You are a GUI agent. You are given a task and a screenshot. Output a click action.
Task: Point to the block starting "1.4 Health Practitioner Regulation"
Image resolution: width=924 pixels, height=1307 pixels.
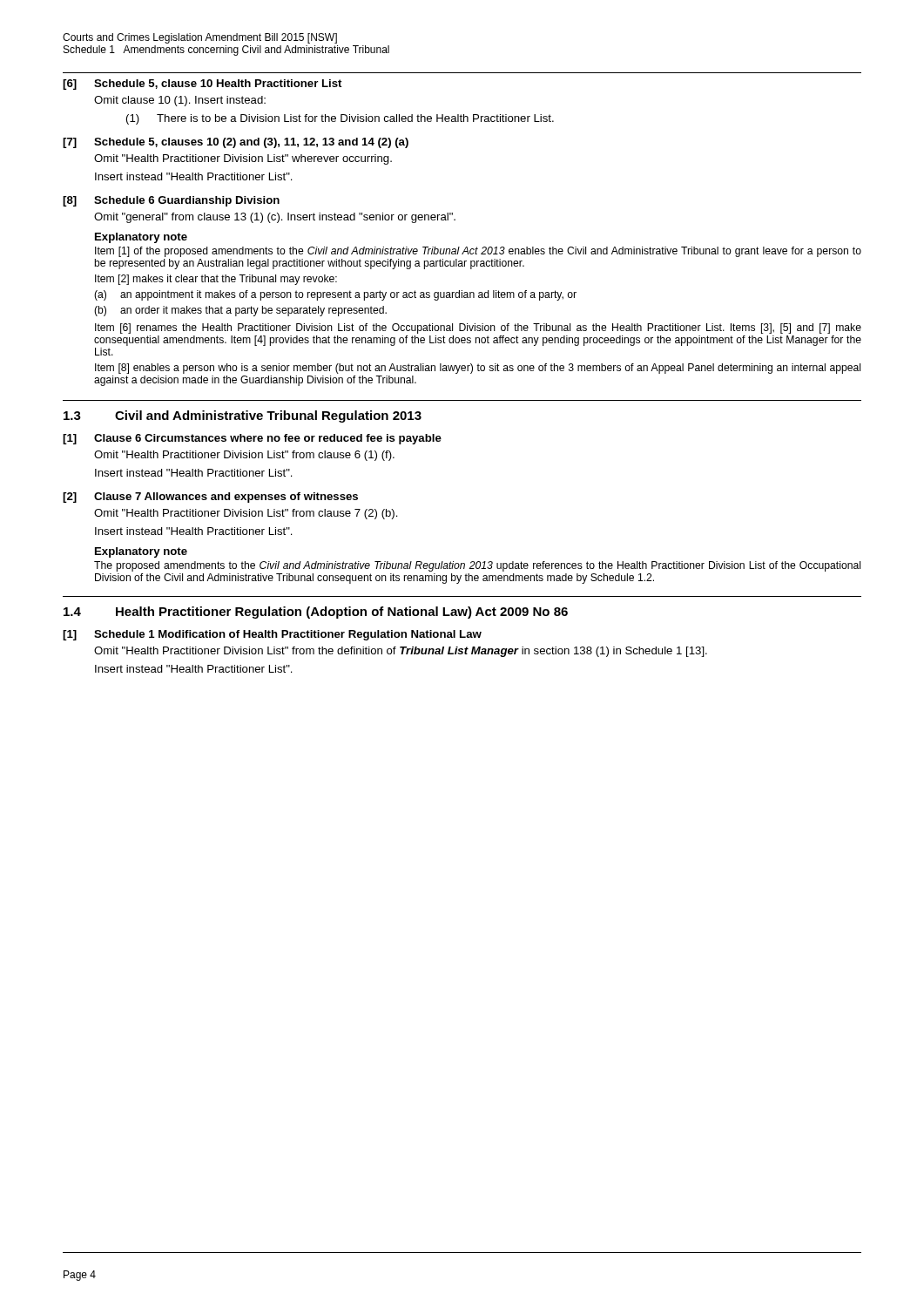(x=315, y=611)
